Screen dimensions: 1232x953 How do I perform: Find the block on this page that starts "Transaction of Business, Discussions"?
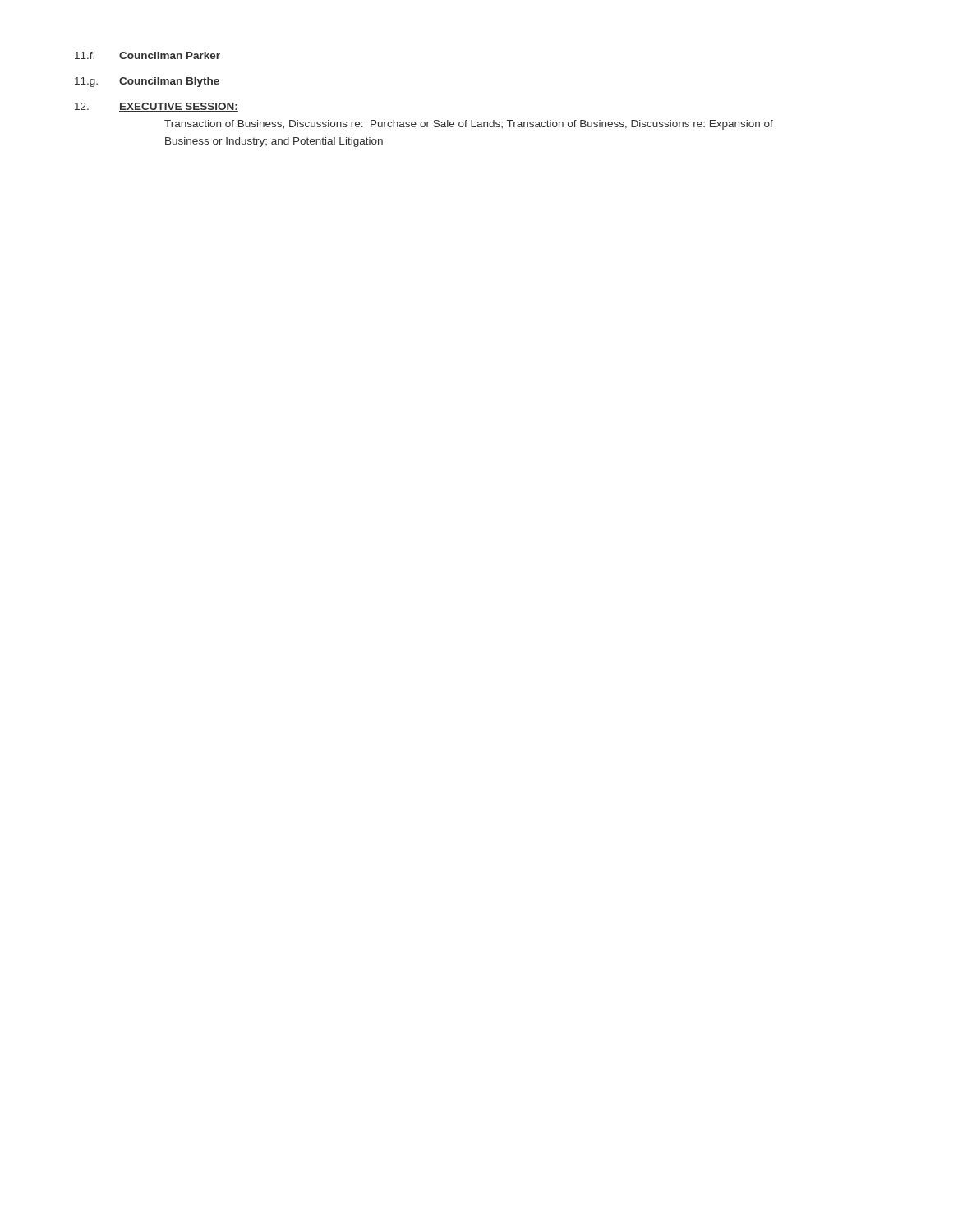tap(469, 132)
